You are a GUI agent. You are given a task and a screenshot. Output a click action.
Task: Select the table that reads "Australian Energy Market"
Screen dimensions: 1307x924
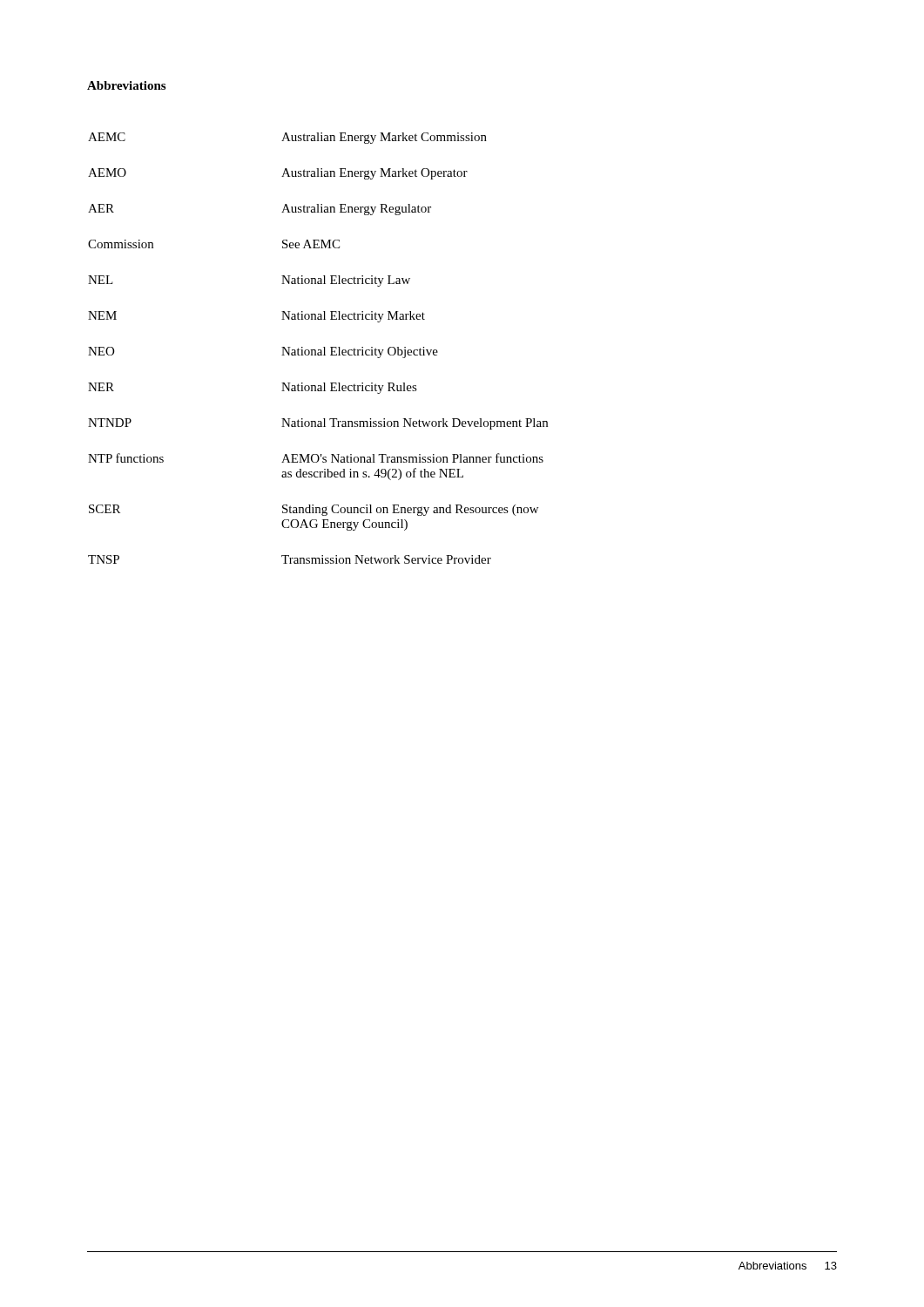click(462, 349)
